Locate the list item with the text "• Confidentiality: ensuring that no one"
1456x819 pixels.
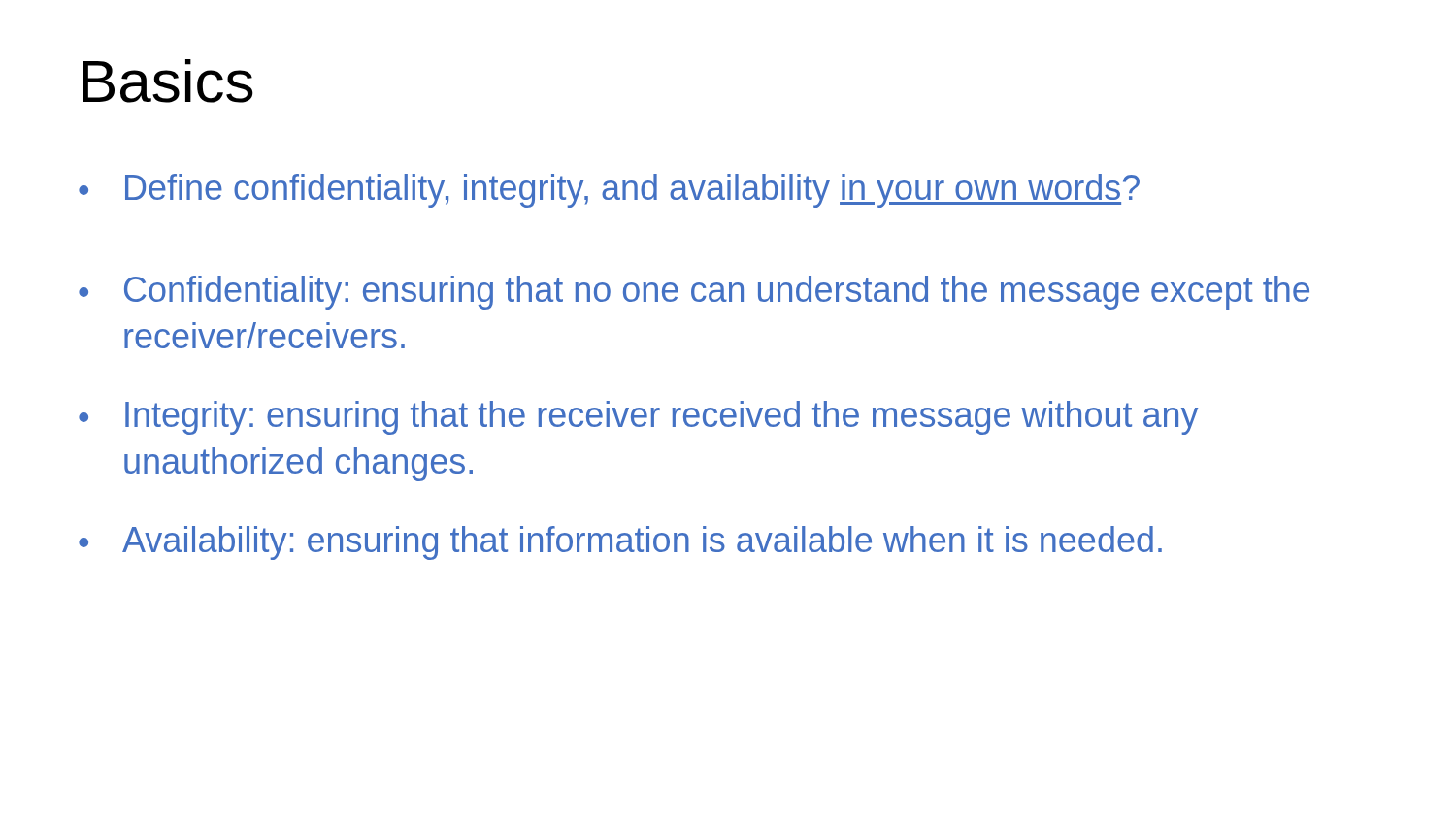728,314
